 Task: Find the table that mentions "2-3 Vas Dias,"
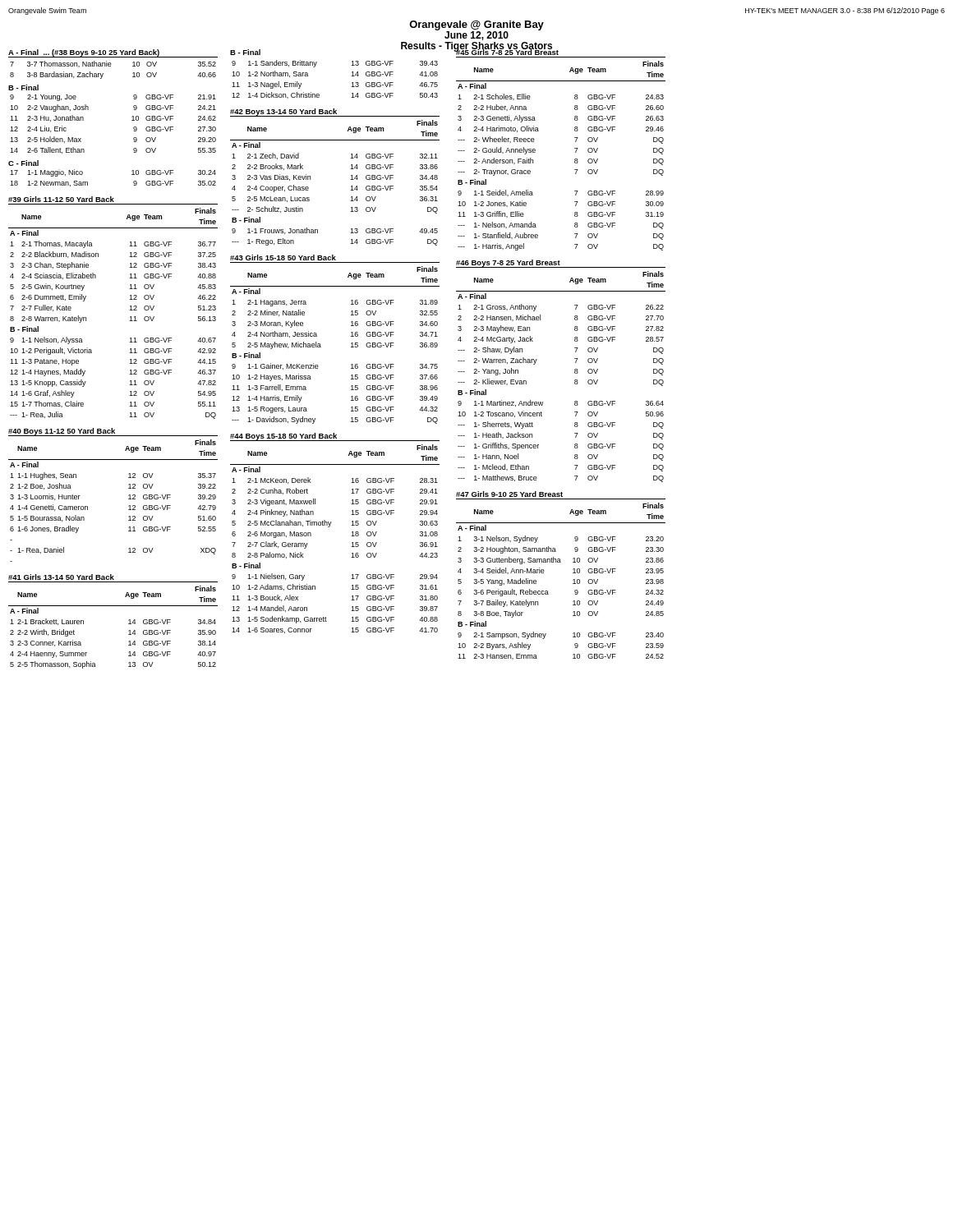click(335, 183)
